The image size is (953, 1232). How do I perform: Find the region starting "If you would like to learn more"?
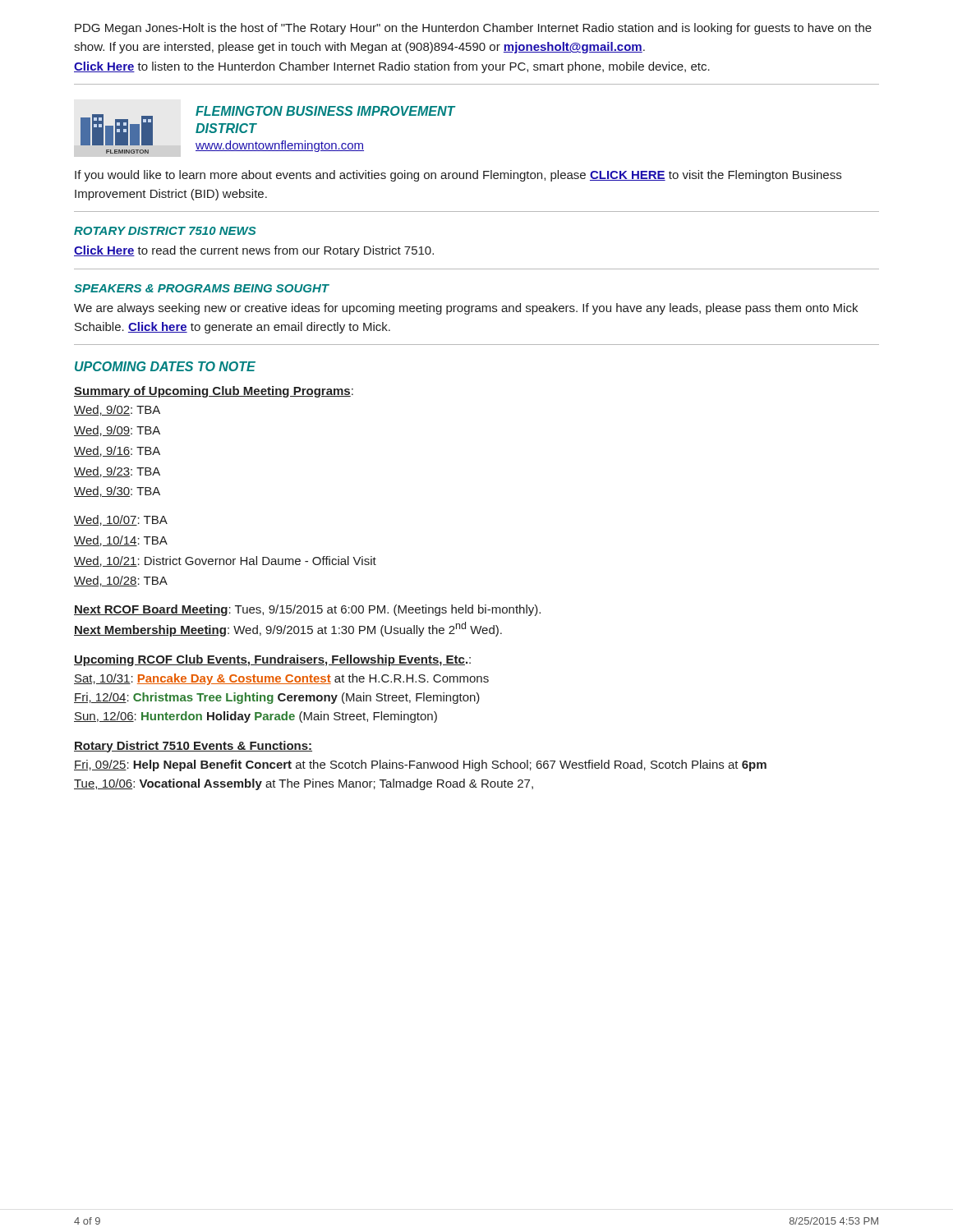(458, 184)
